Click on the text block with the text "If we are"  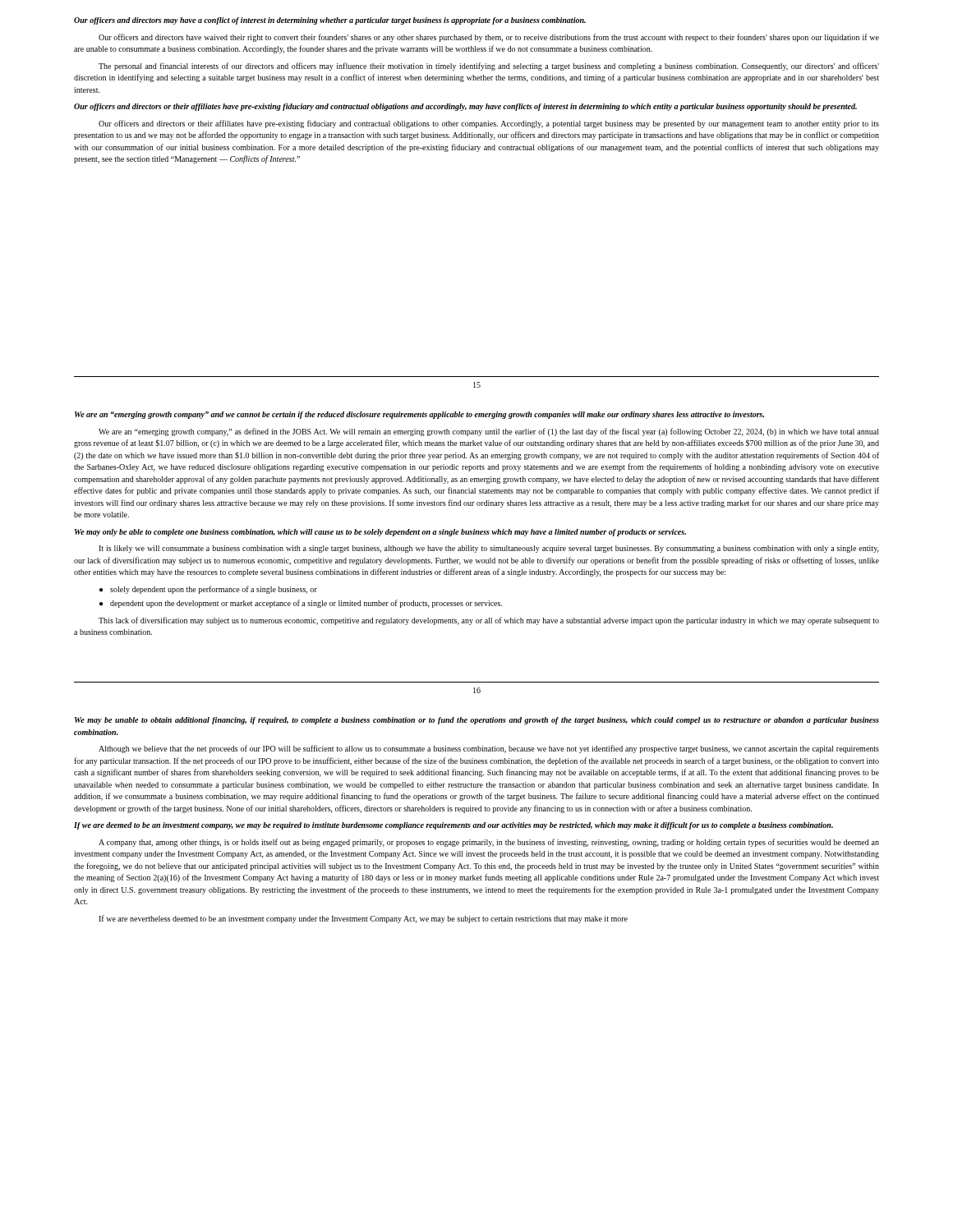click(x=363, y=918)
